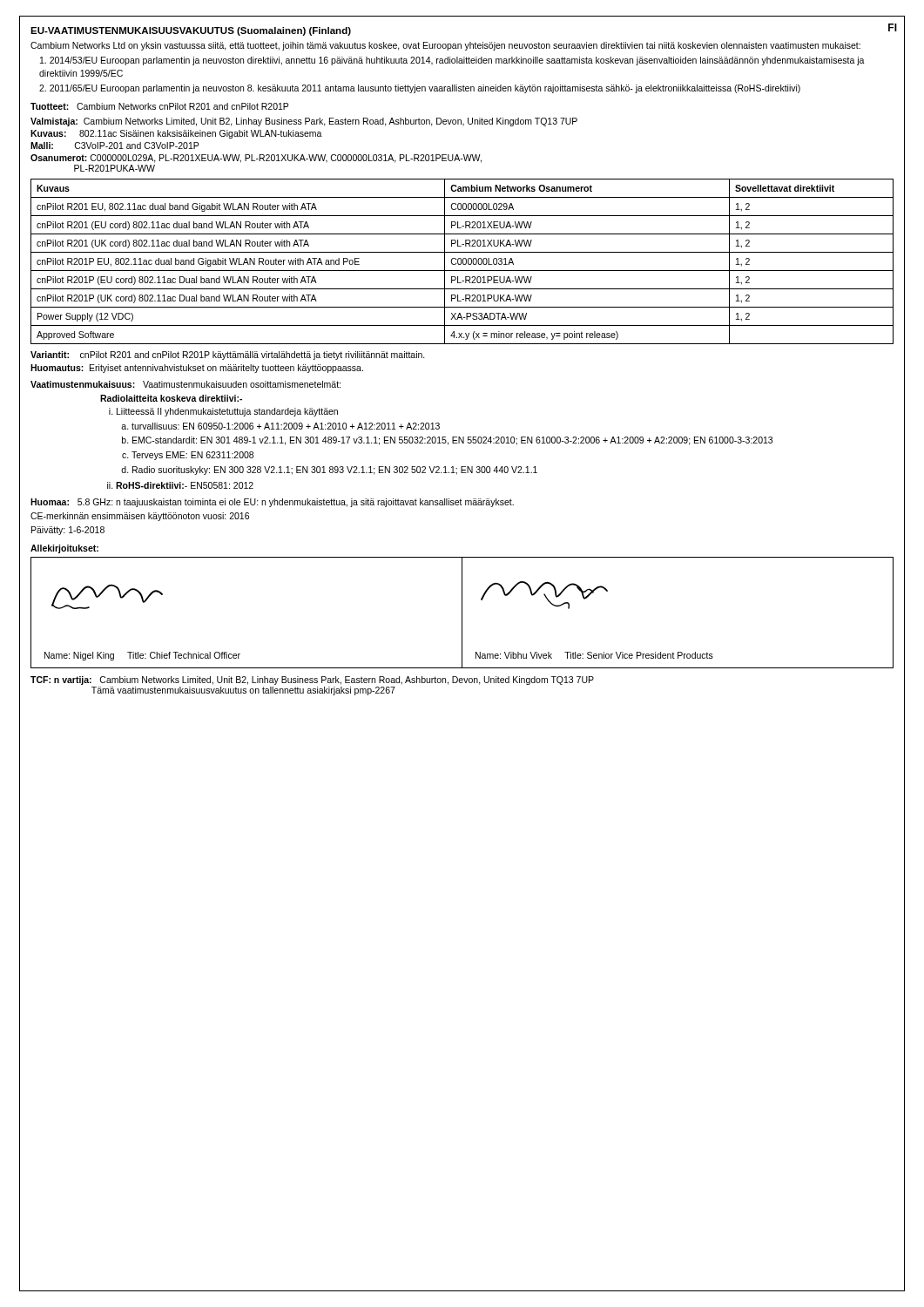Where does it say "Vaatimustenmukaisuus: Vaatimustenmukaisuuden osoittamismenetelmät:"?

[x=186, y=384]
